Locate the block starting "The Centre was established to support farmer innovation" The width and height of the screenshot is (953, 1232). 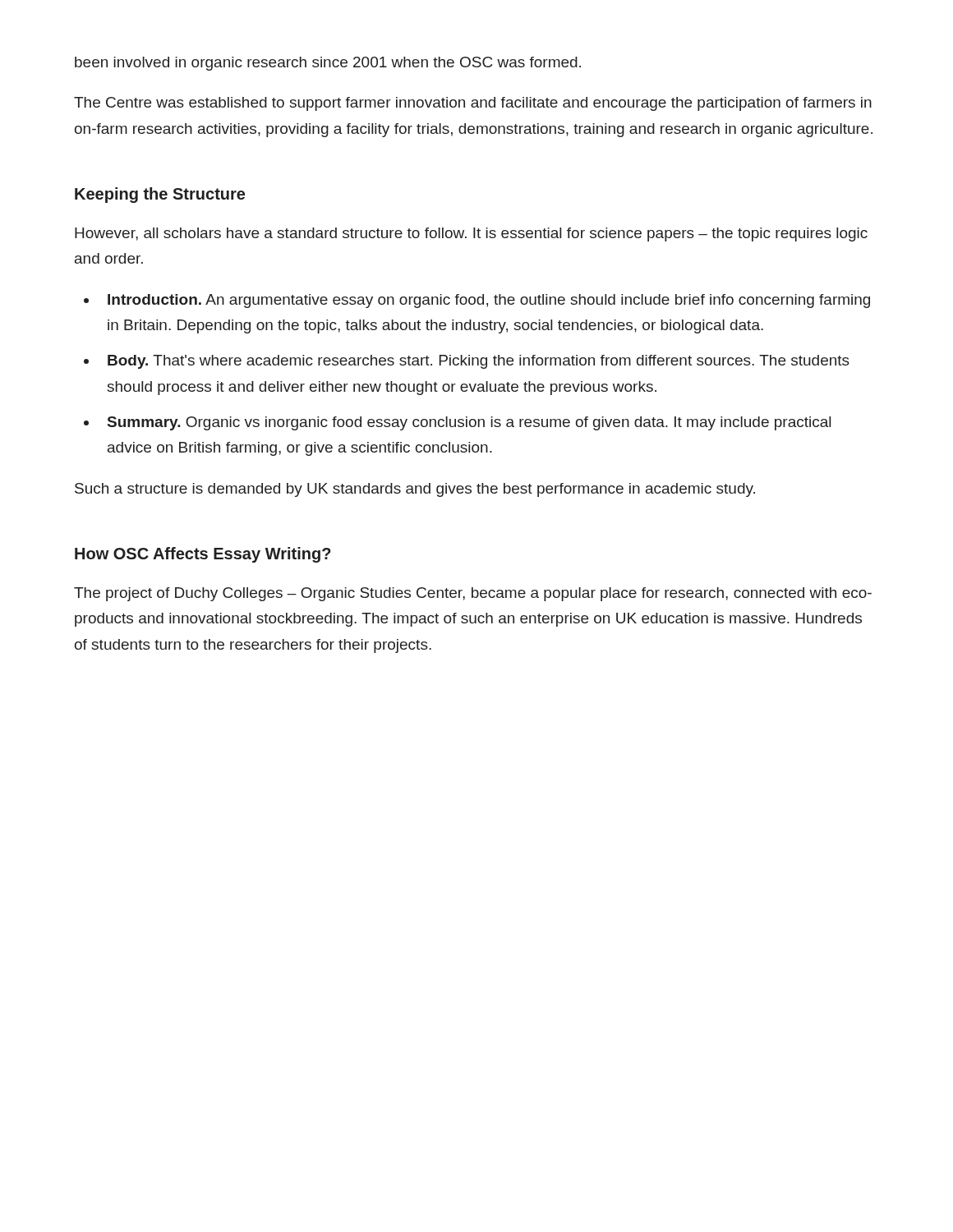(x=474, y=115)
